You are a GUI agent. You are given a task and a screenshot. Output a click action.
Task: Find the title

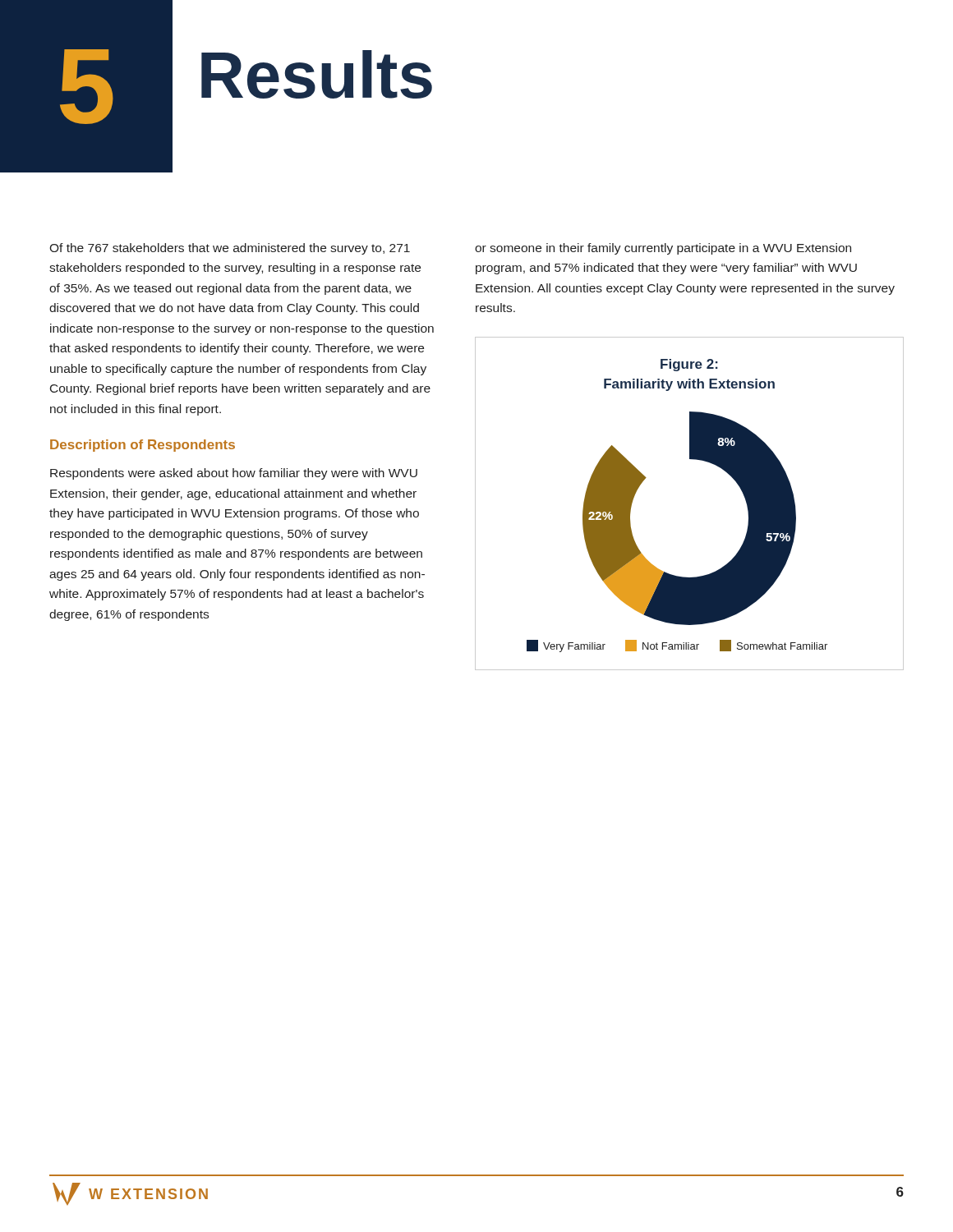[316, 76]
